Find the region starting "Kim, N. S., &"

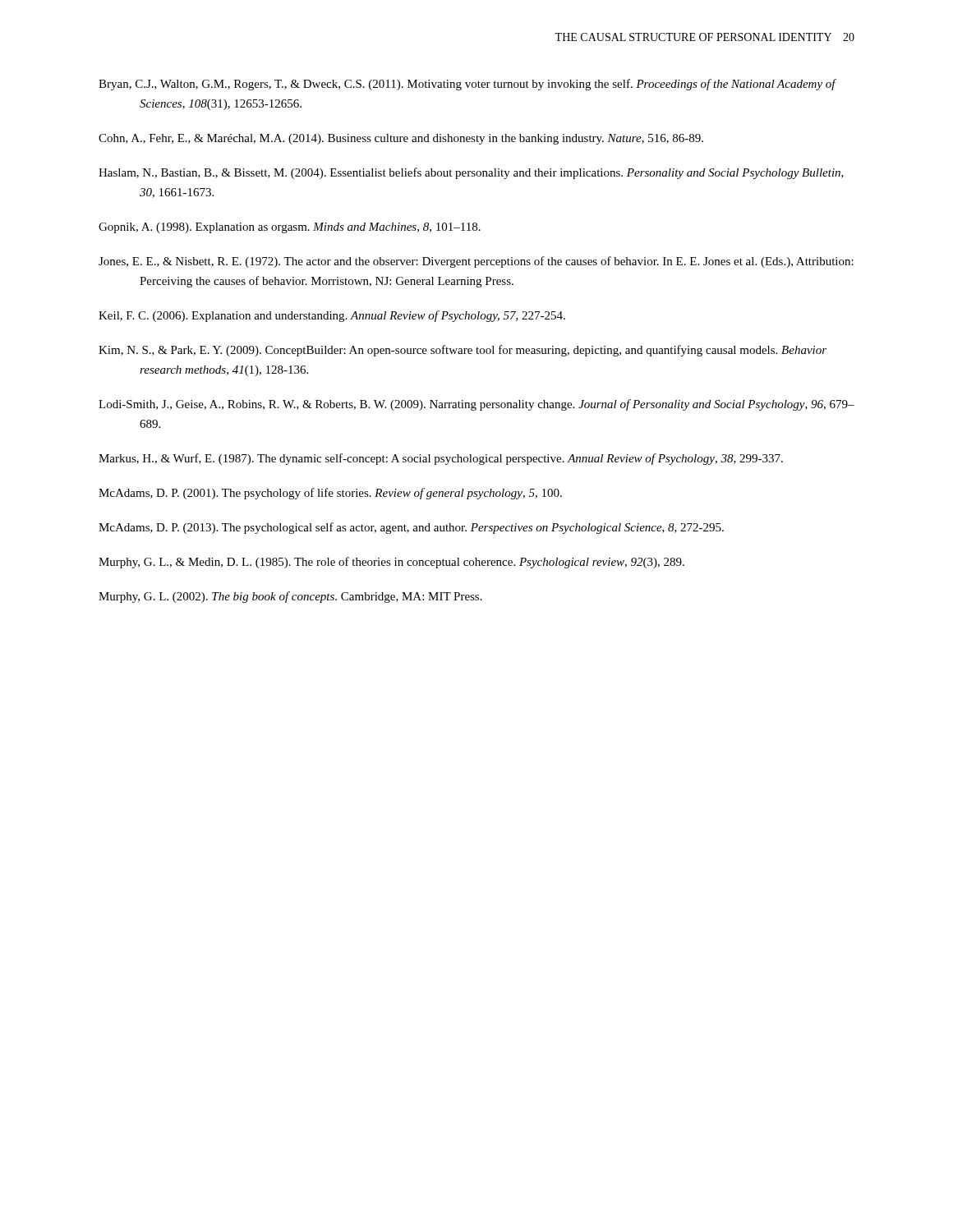[463, 360]
